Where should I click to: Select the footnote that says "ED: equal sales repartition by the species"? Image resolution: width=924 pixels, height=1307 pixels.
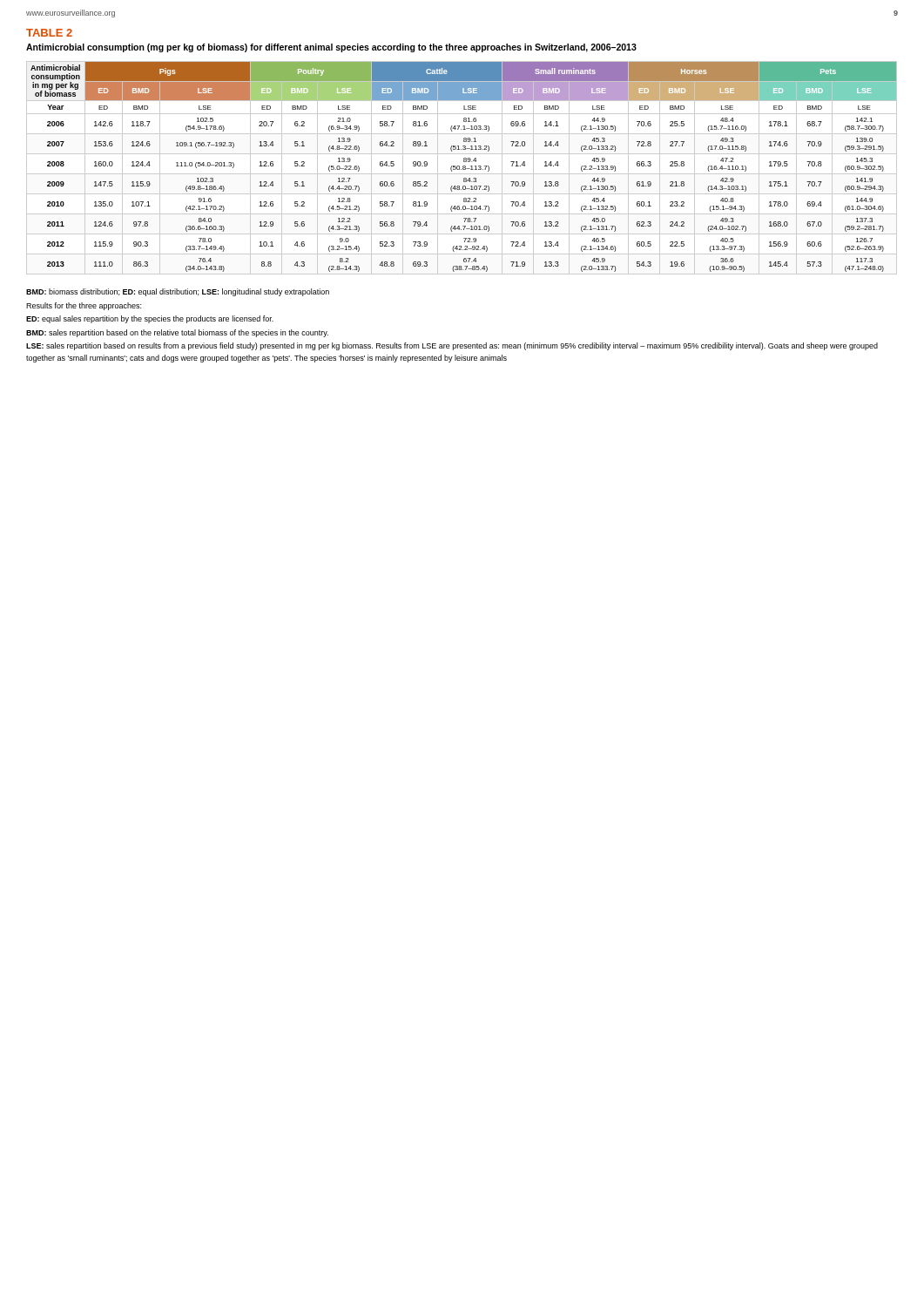pyautogui.click(x=150, y=319)
